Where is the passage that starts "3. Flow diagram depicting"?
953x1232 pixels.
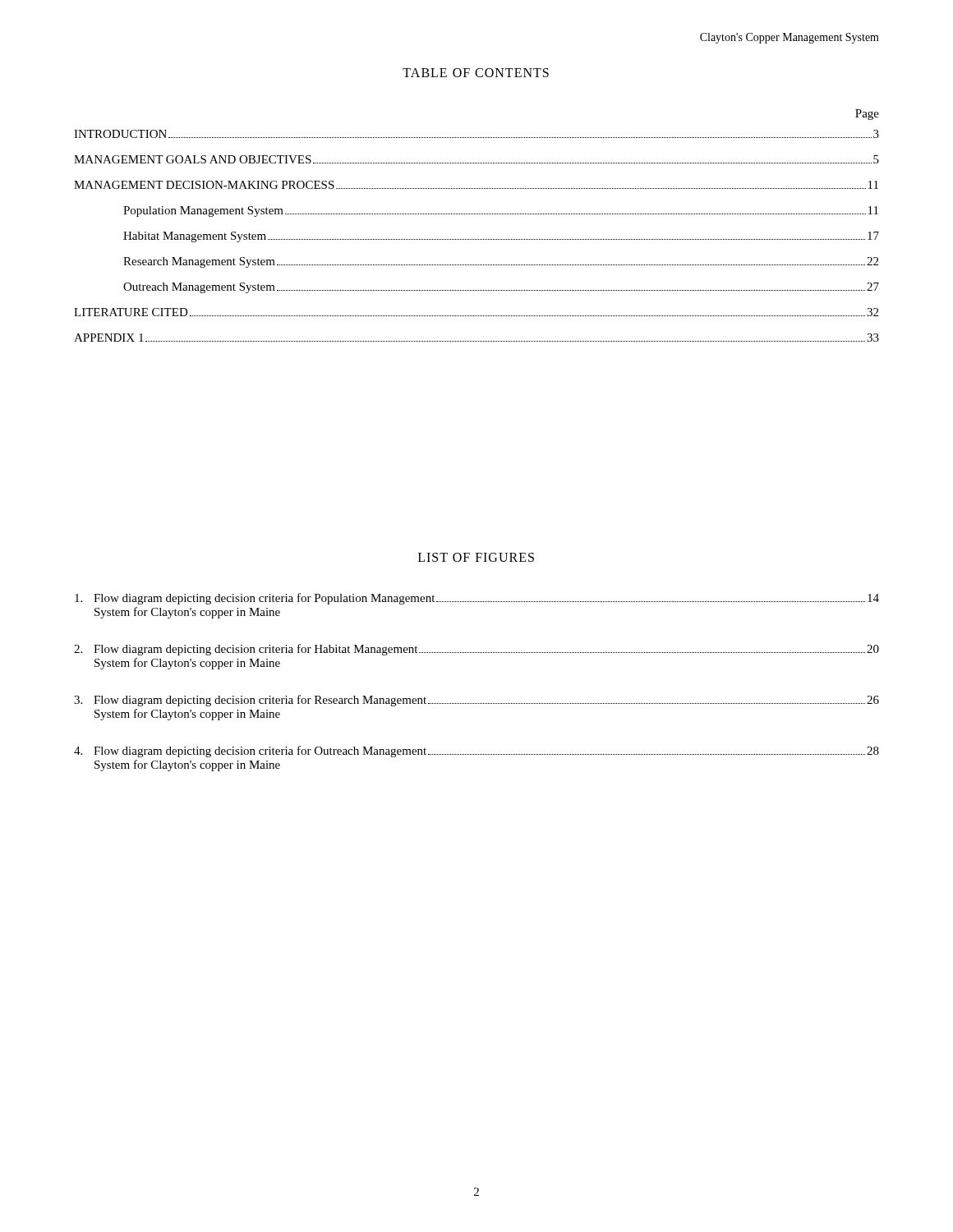[x=476, y=707]
